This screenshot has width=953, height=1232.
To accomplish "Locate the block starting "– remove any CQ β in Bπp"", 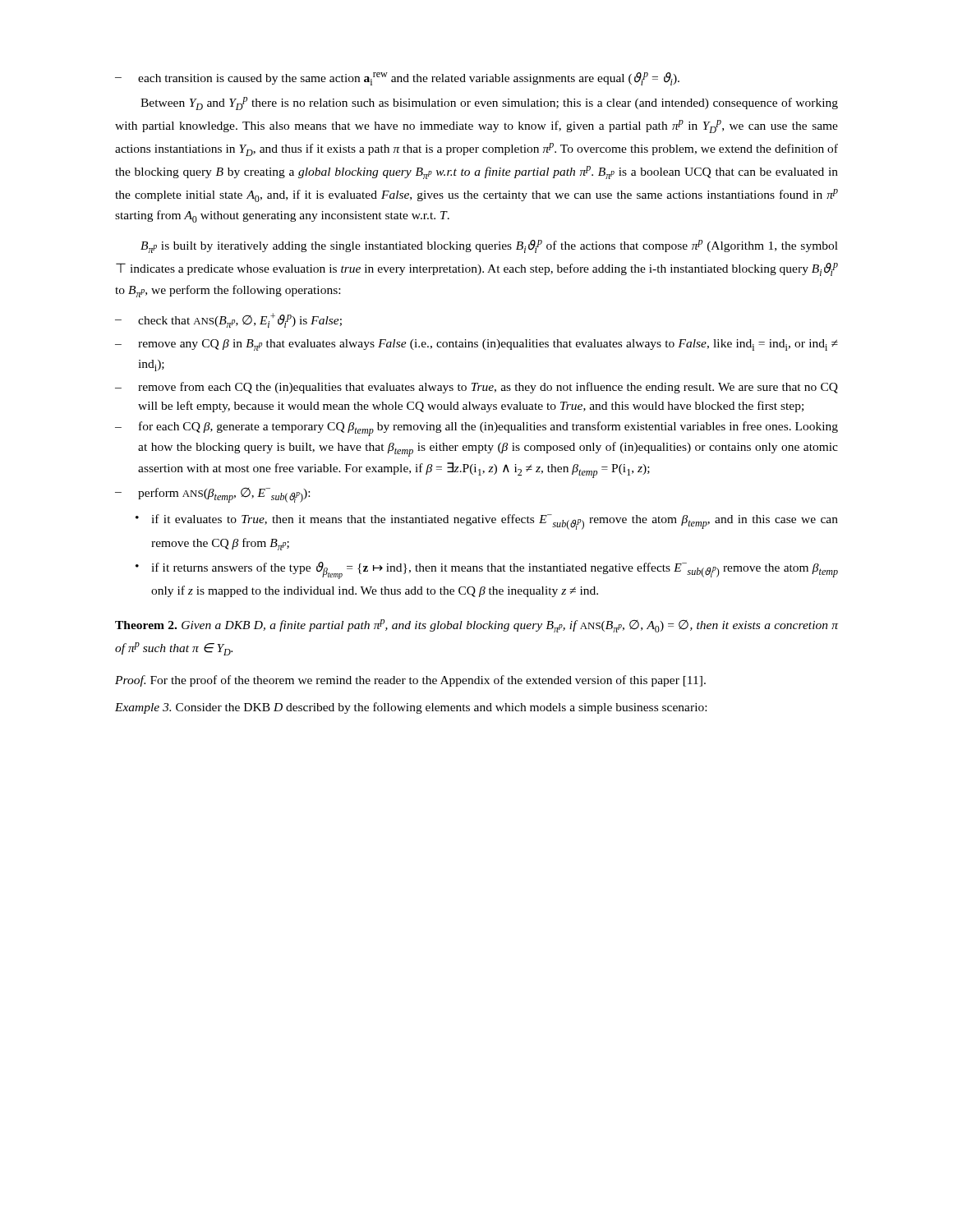I will (476, 355).
